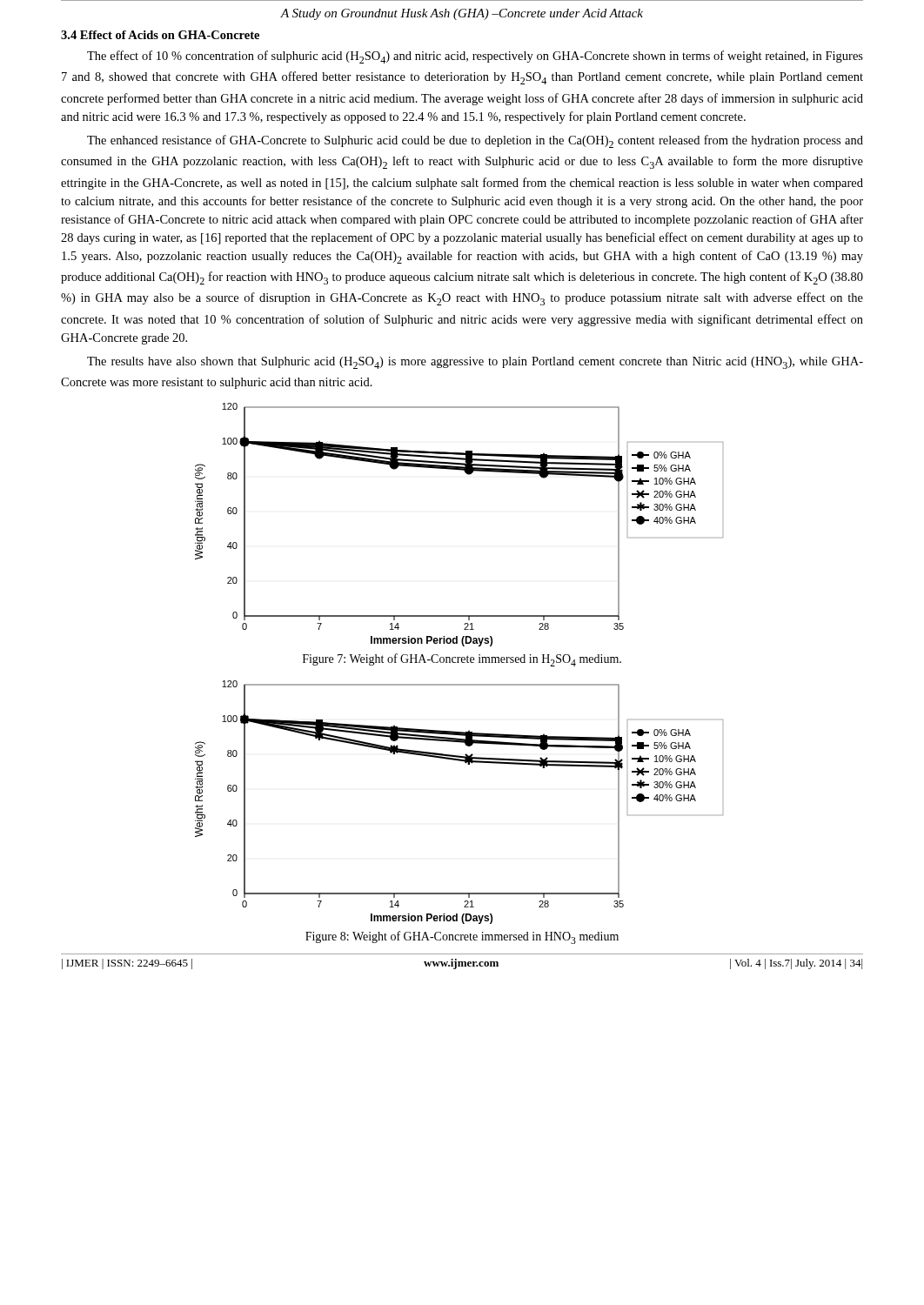Find the caption on this page that starts "Figure 7: Weight"
The width and height of the screenshot is (924, 1305).
pyautogui.click(x=462, y=661)
